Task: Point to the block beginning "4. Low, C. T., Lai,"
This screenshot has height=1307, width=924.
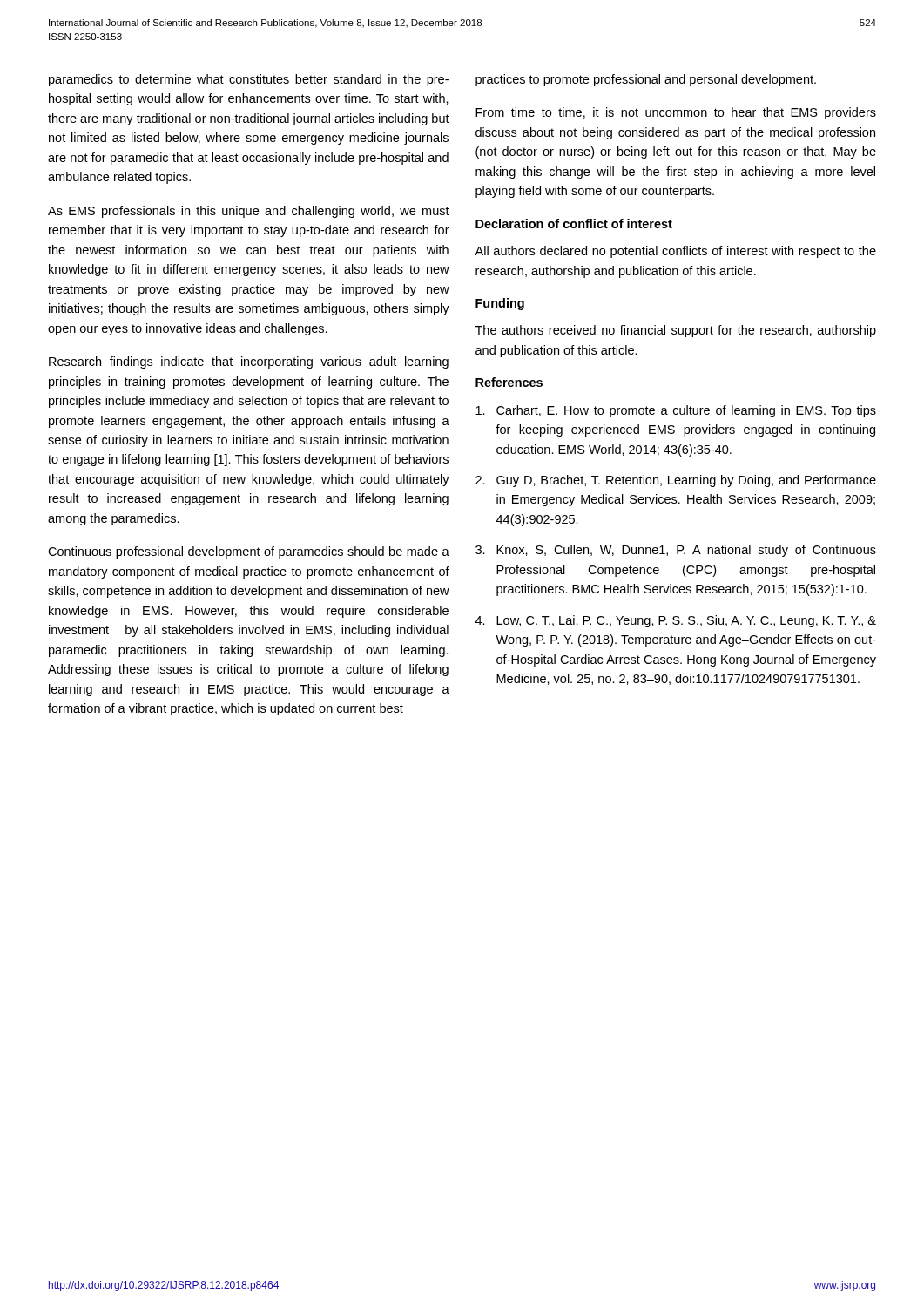Action: pos(676,650)
